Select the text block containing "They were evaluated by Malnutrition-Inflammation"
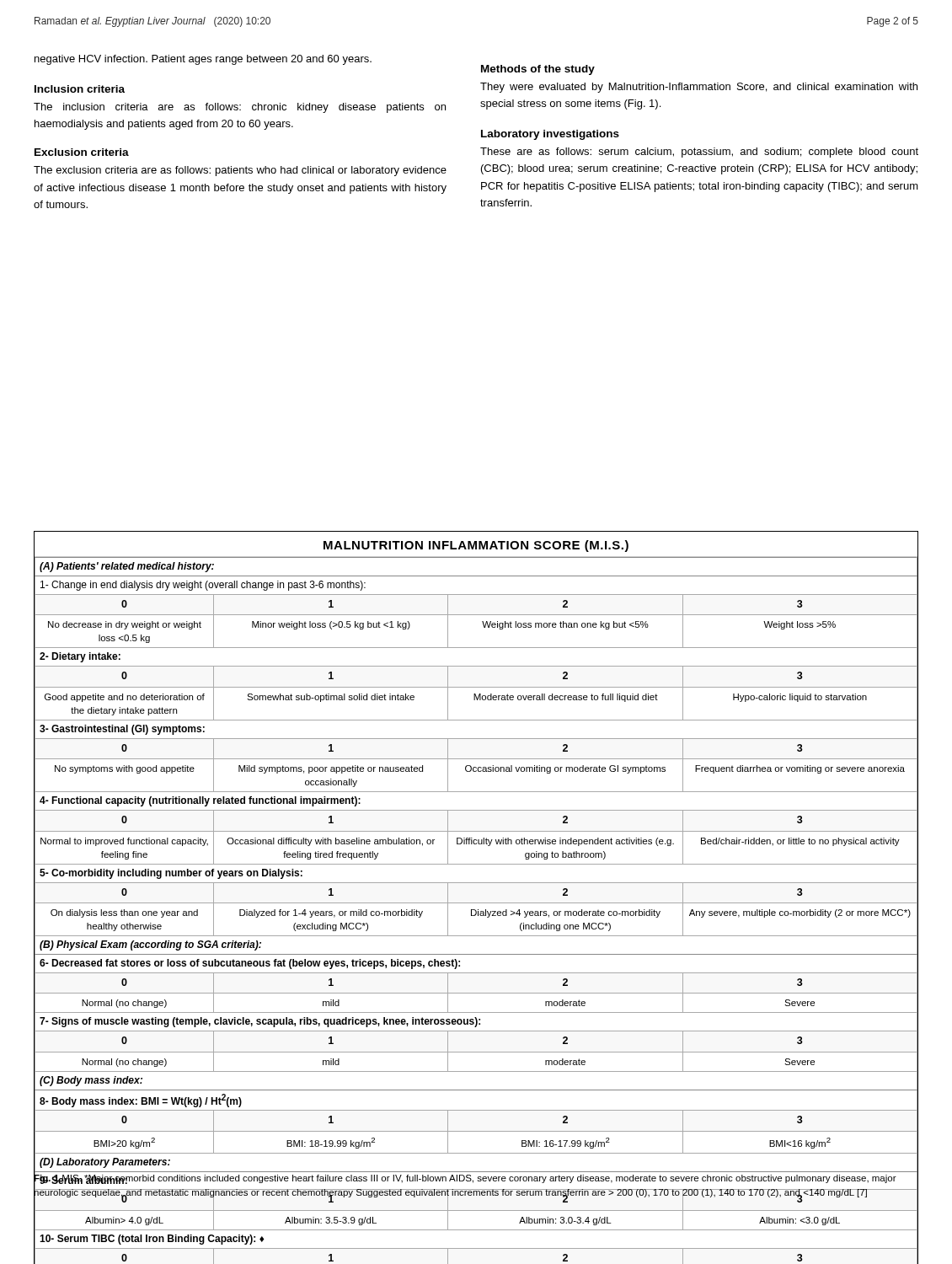Image resolution: width=952 pixels, height=1264 pixels. (699, 95)
